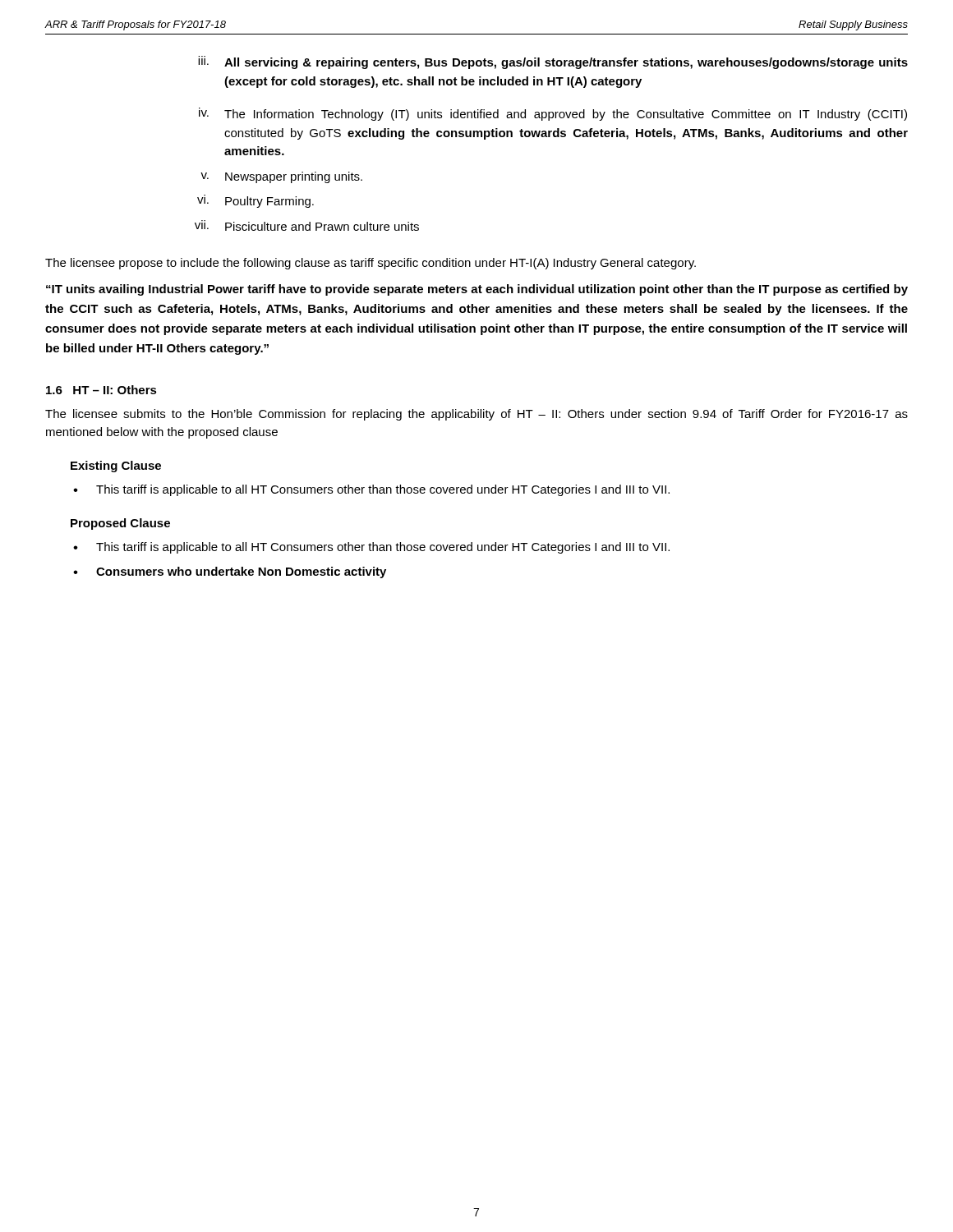Click on the text block starting "v. Newspaper printing units."

point(281,177)
